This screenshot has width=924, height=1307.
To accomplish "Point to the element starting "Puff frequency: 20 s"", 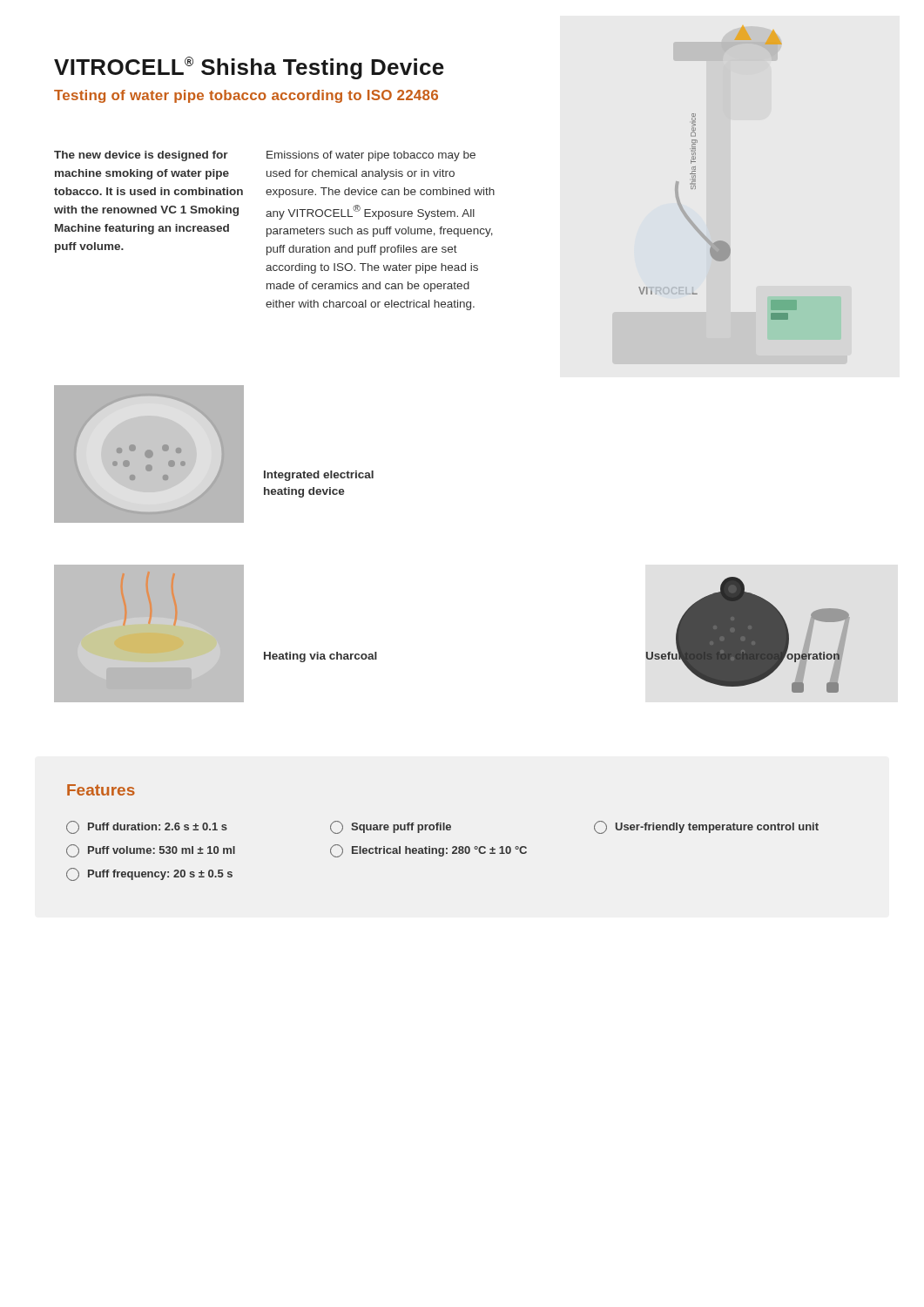I will (150, 874).
